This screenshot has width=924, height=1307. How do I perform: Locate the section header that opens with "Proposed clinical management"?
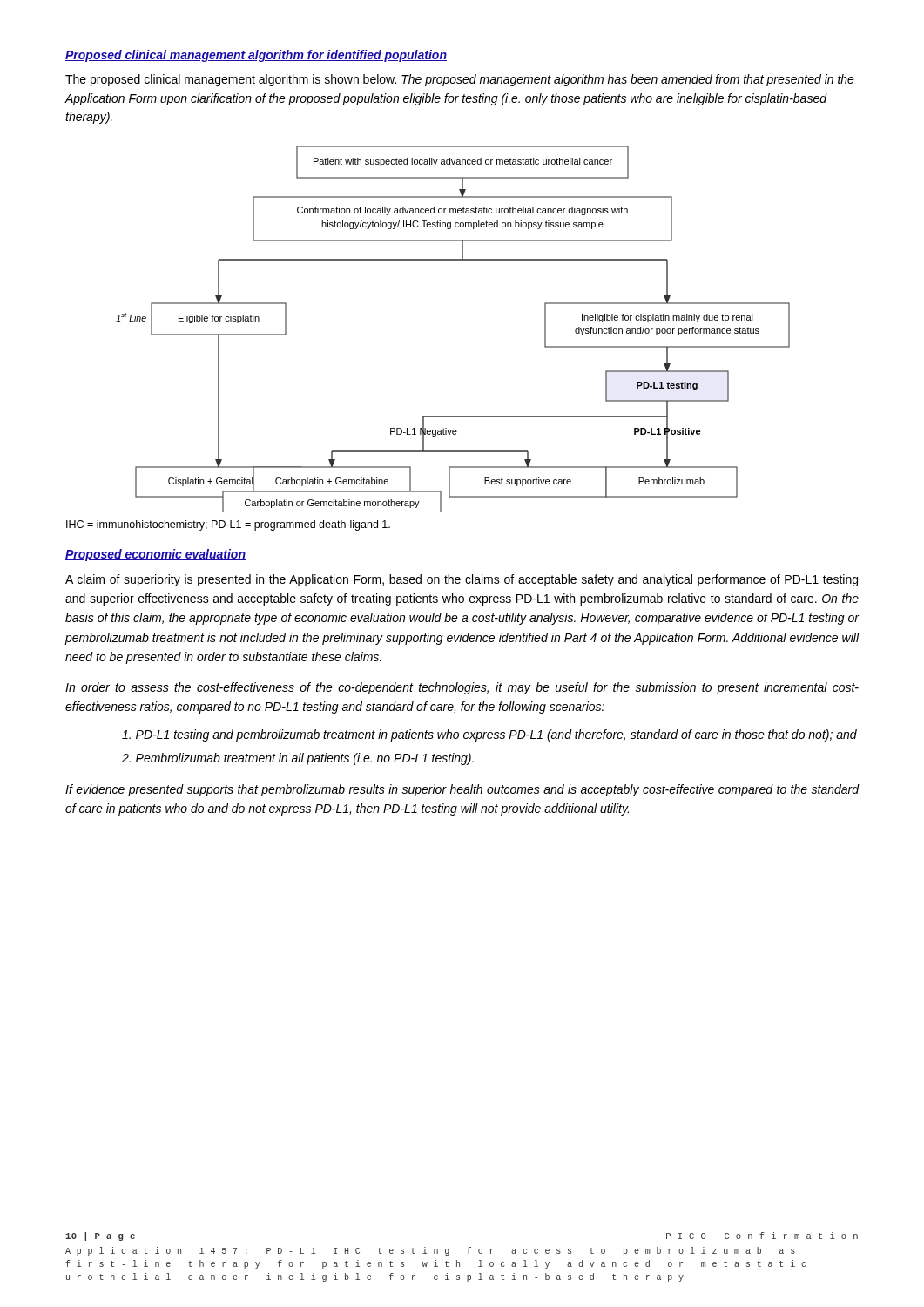click(x=256, y=55)
